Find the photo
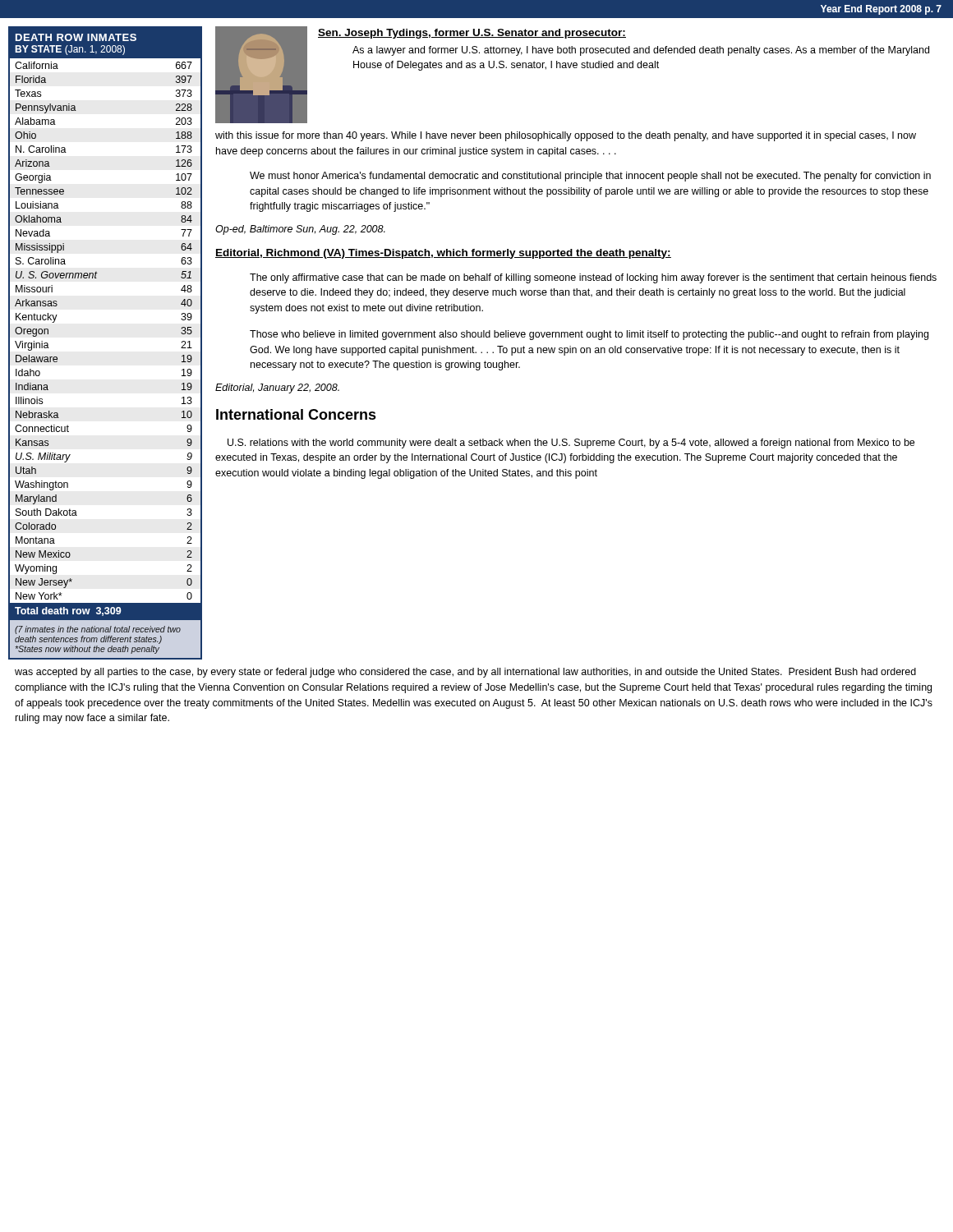953x1232 pixels. (x=261, y=75)
